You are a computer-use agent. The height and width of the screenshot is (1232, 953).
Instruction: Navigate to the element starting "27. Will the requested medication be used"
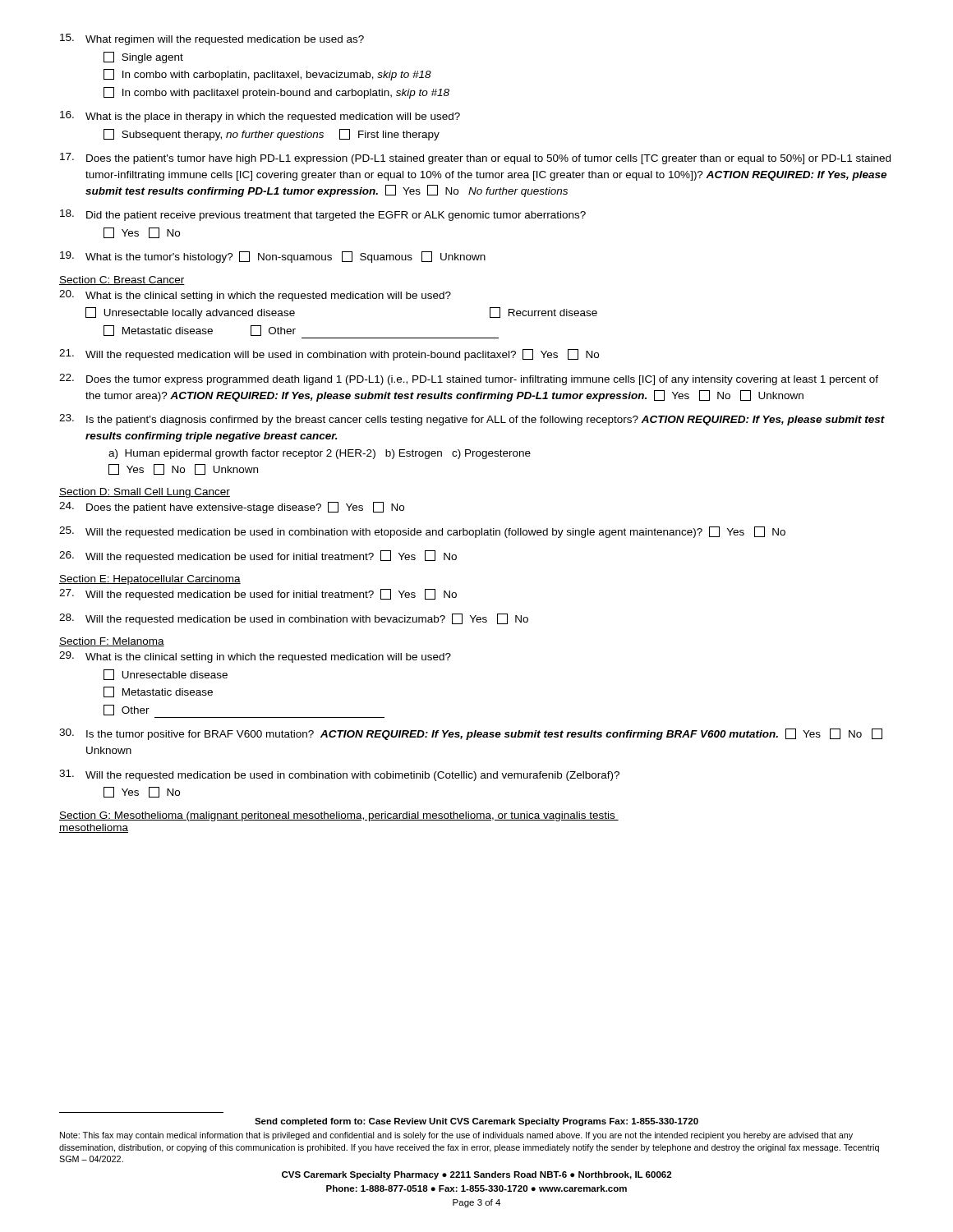pos(258,595)
